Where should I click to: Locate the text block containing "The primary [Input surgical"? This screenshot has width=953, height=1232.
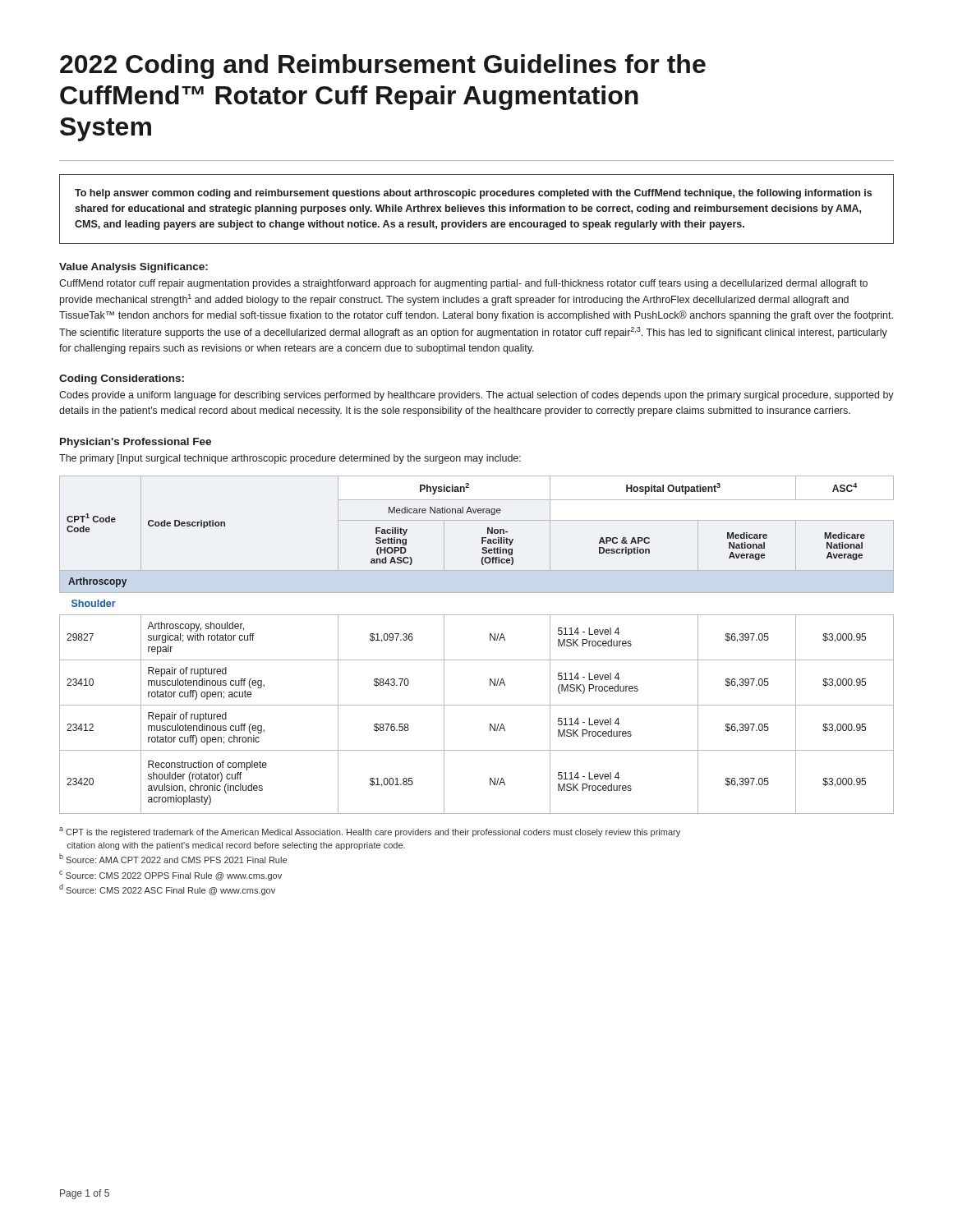[290, 459]
